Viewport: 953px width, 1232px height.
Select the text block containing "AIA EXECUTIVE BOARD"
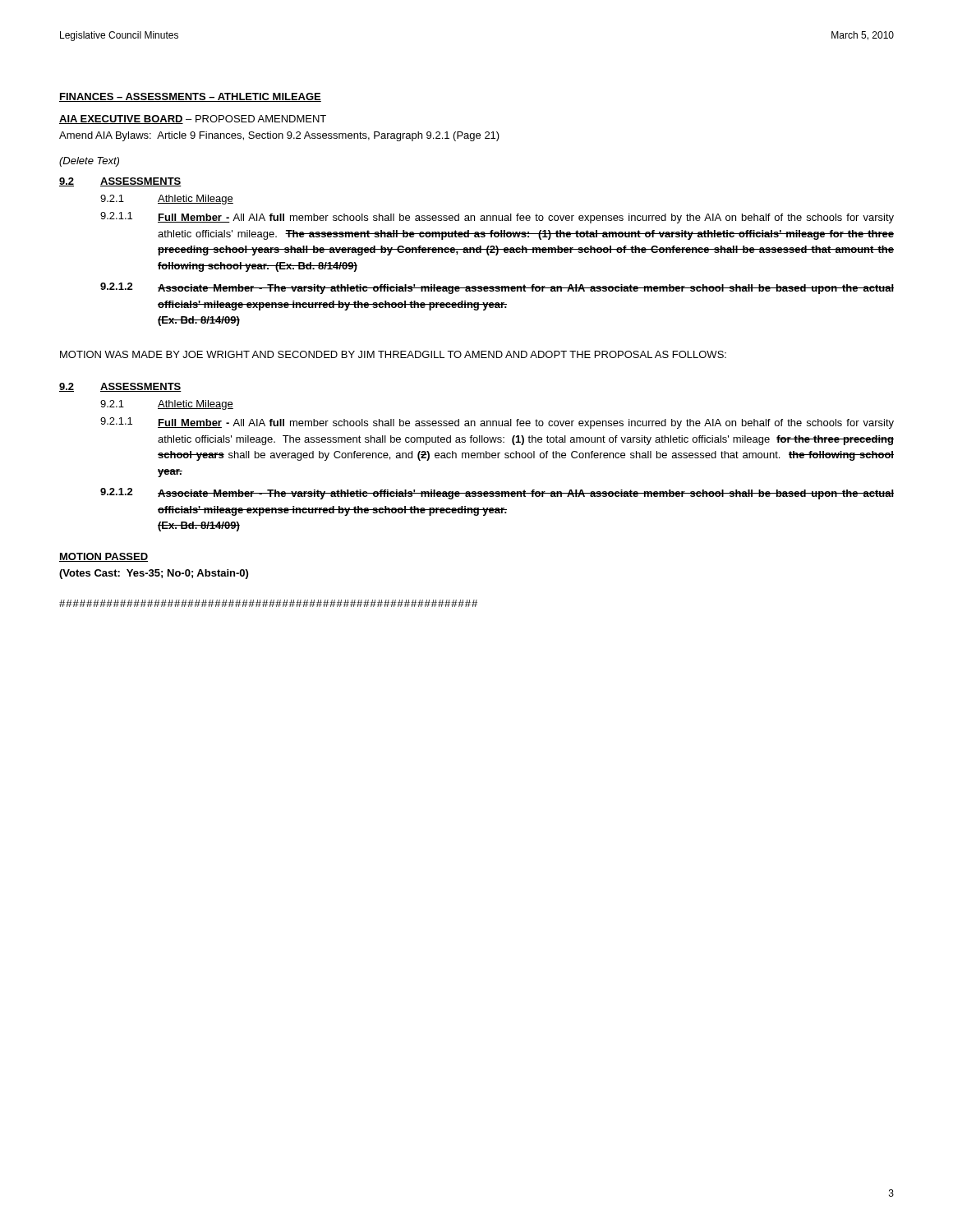(279, 127)
